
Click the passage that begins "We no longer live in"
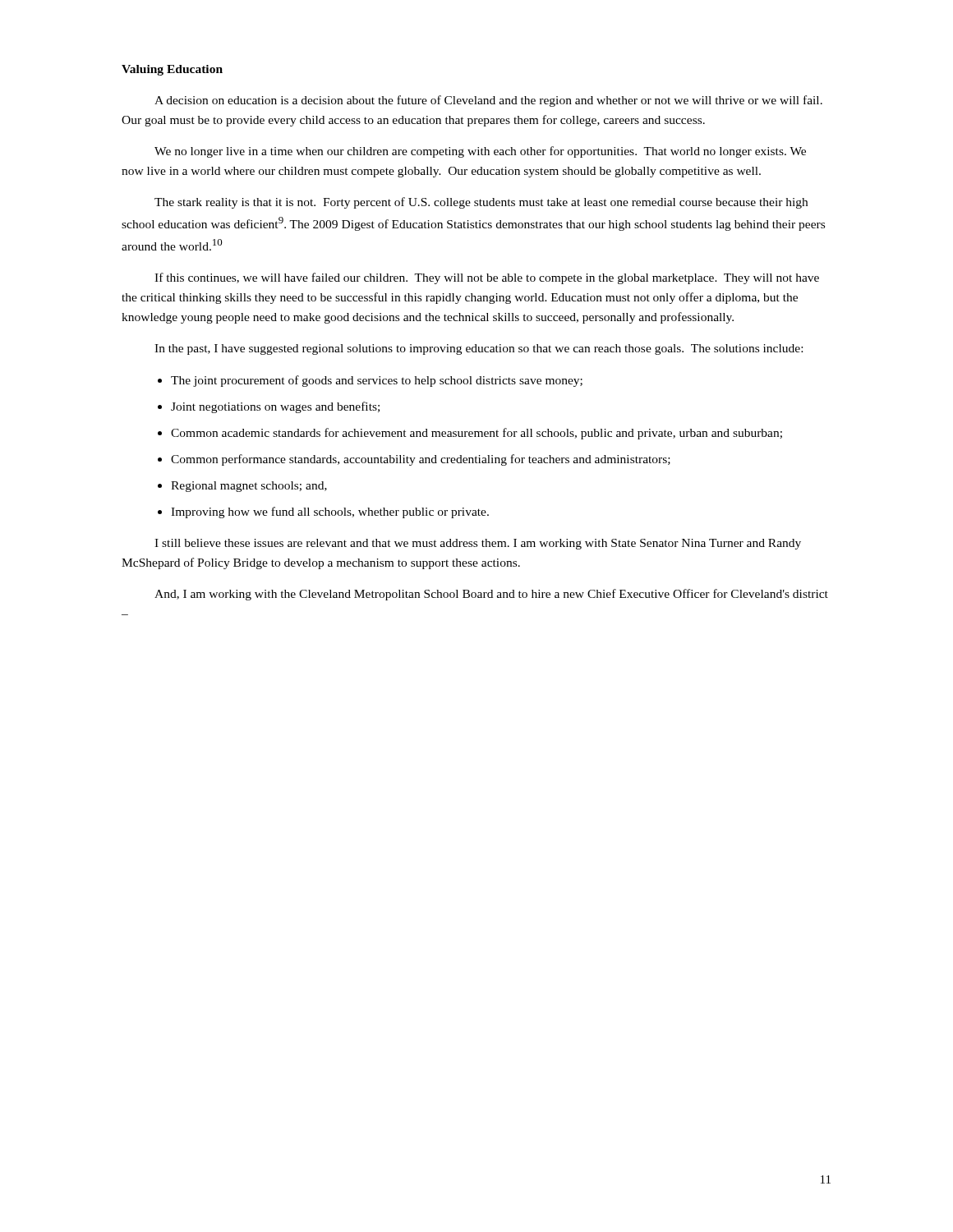(464, 161)
